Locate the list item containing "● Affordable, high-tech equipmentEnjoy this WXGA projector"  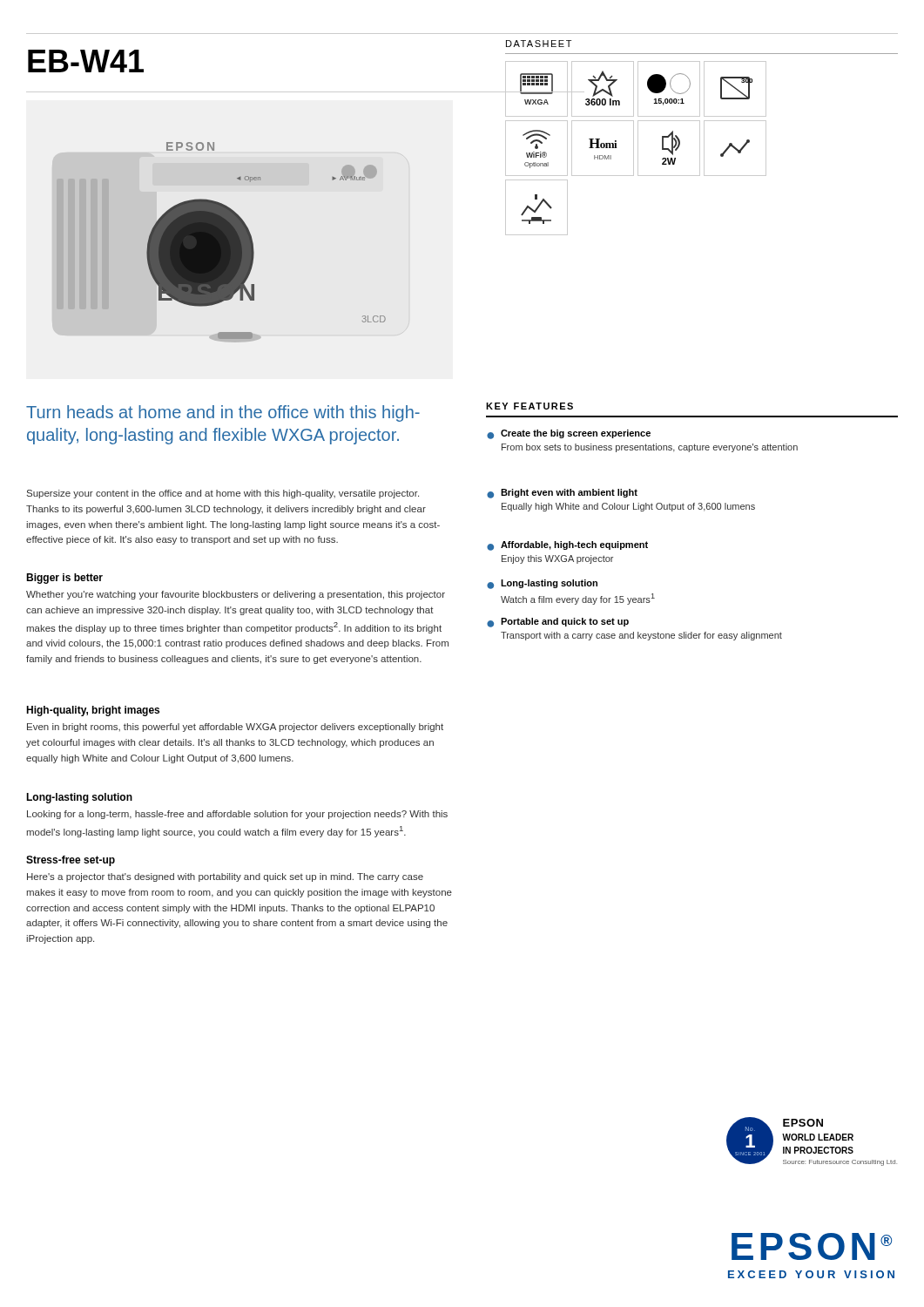pos(567,546)
